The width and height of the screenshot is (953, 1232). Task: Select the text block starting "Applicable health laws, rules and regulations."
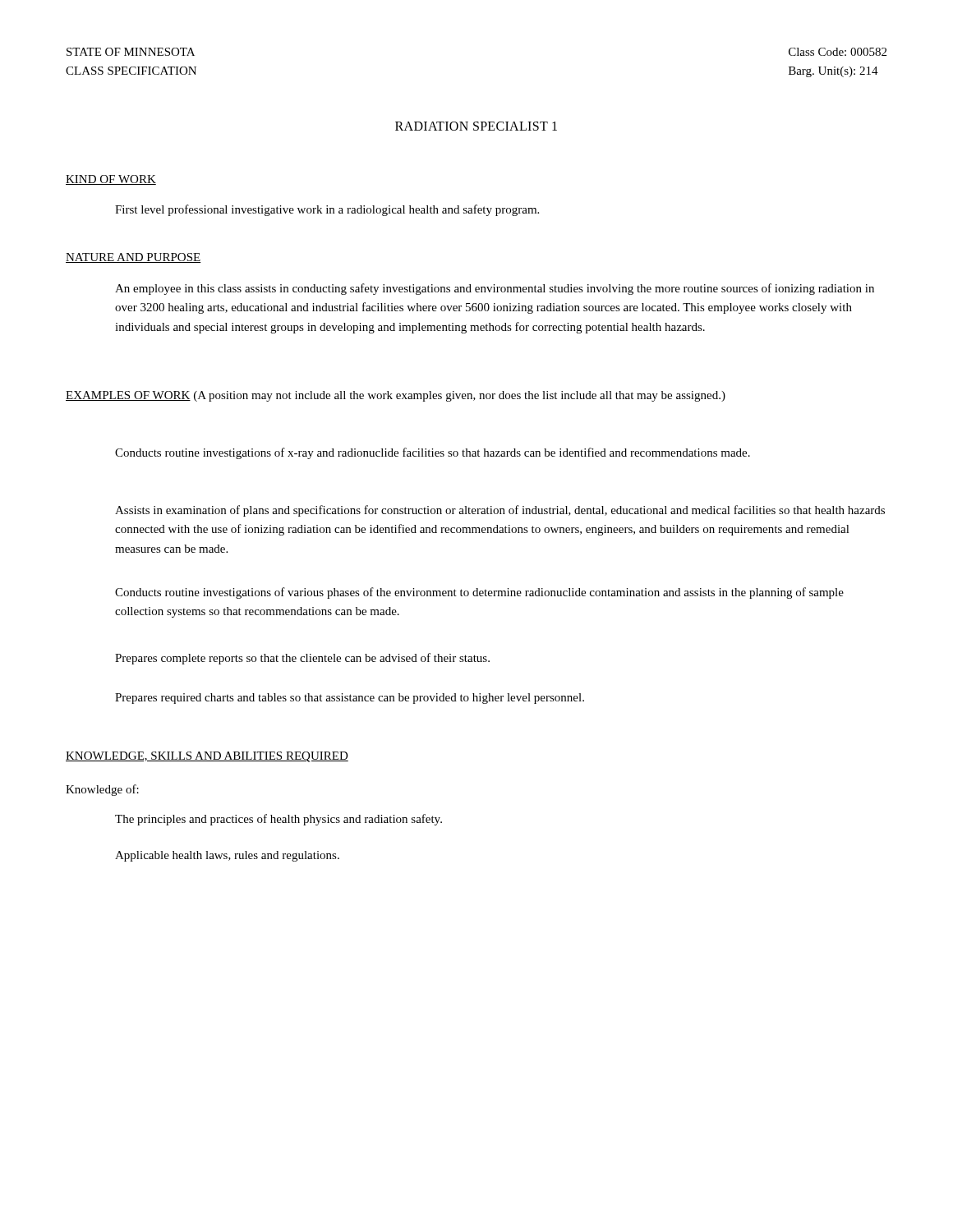[x=227, y=855]
